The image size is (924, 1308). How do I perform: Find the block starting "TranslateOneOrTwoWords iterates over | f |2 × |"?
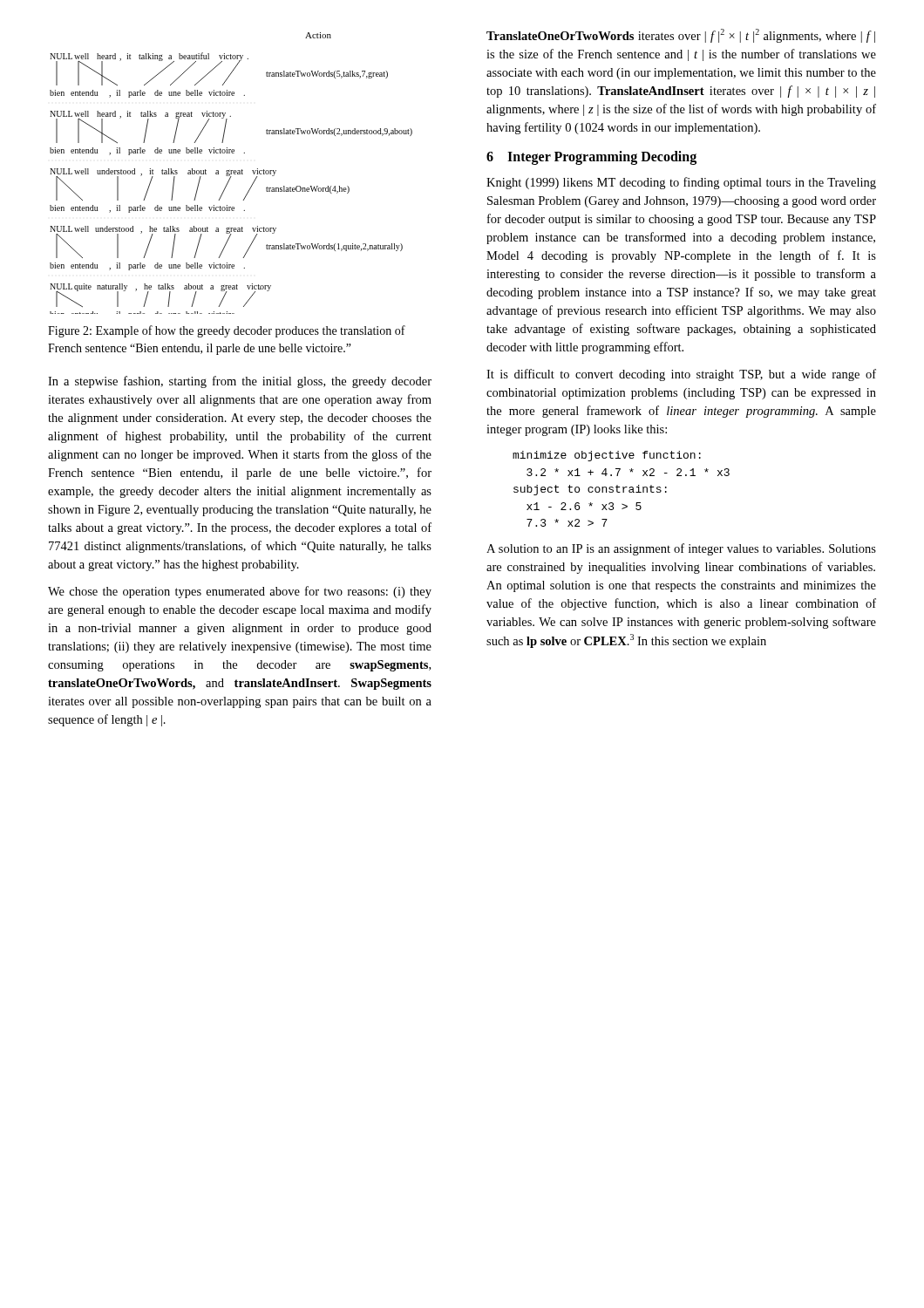(x=681, y=81)
